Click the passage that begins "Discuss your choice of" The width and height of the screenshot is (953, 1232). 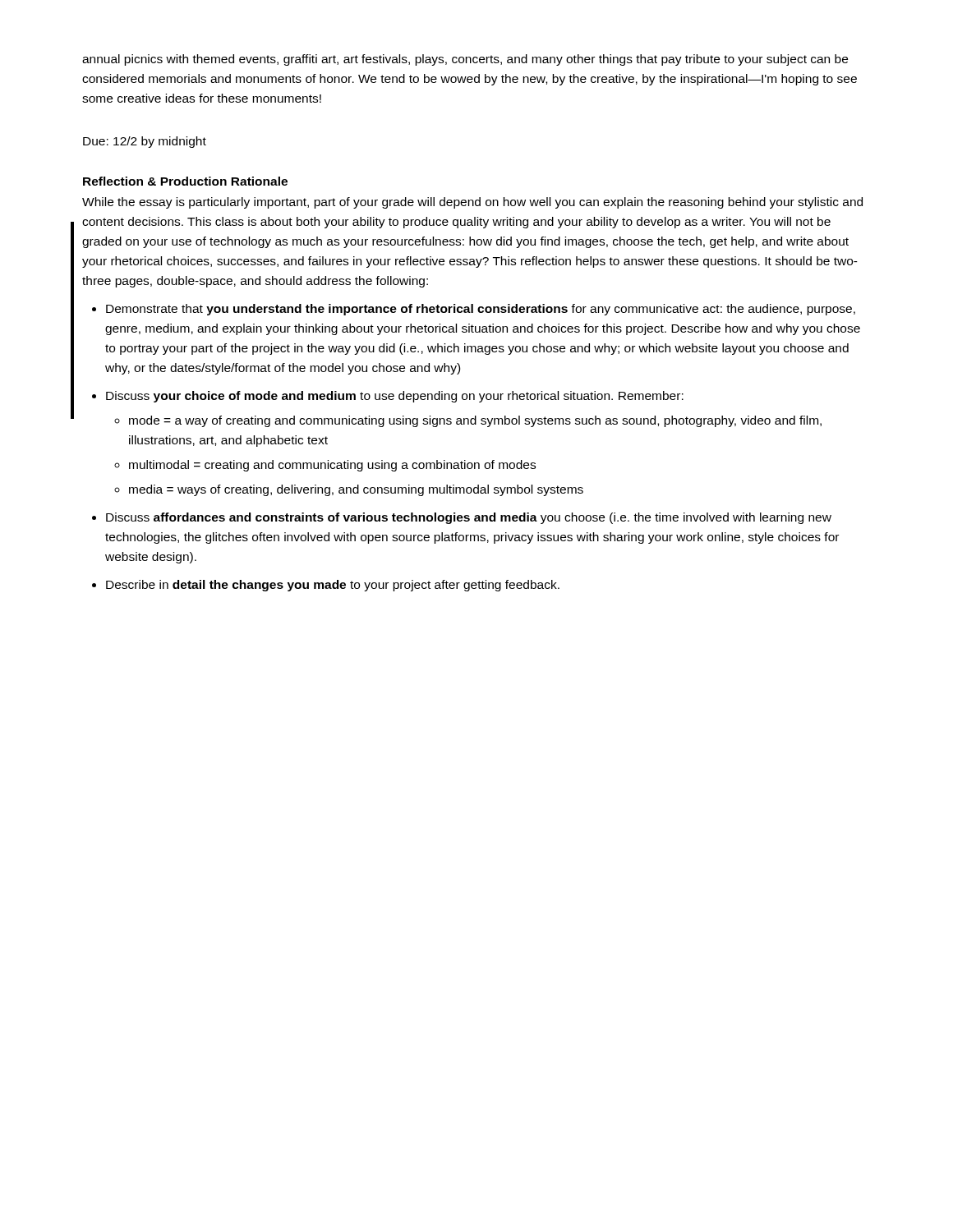(x=395, y=397)
